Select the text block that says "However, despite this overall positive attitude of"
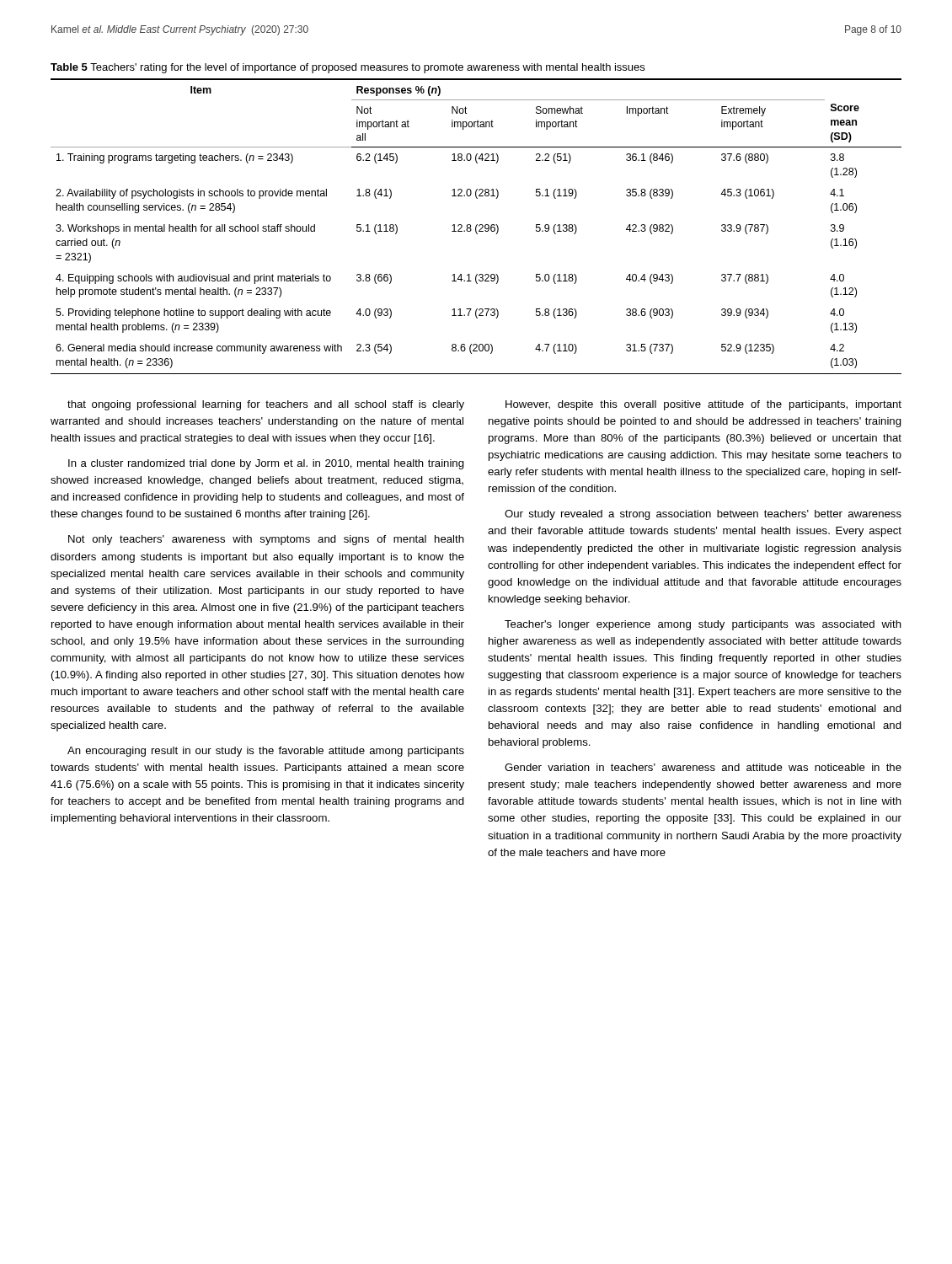952x1264 pixels. point(695,628)
